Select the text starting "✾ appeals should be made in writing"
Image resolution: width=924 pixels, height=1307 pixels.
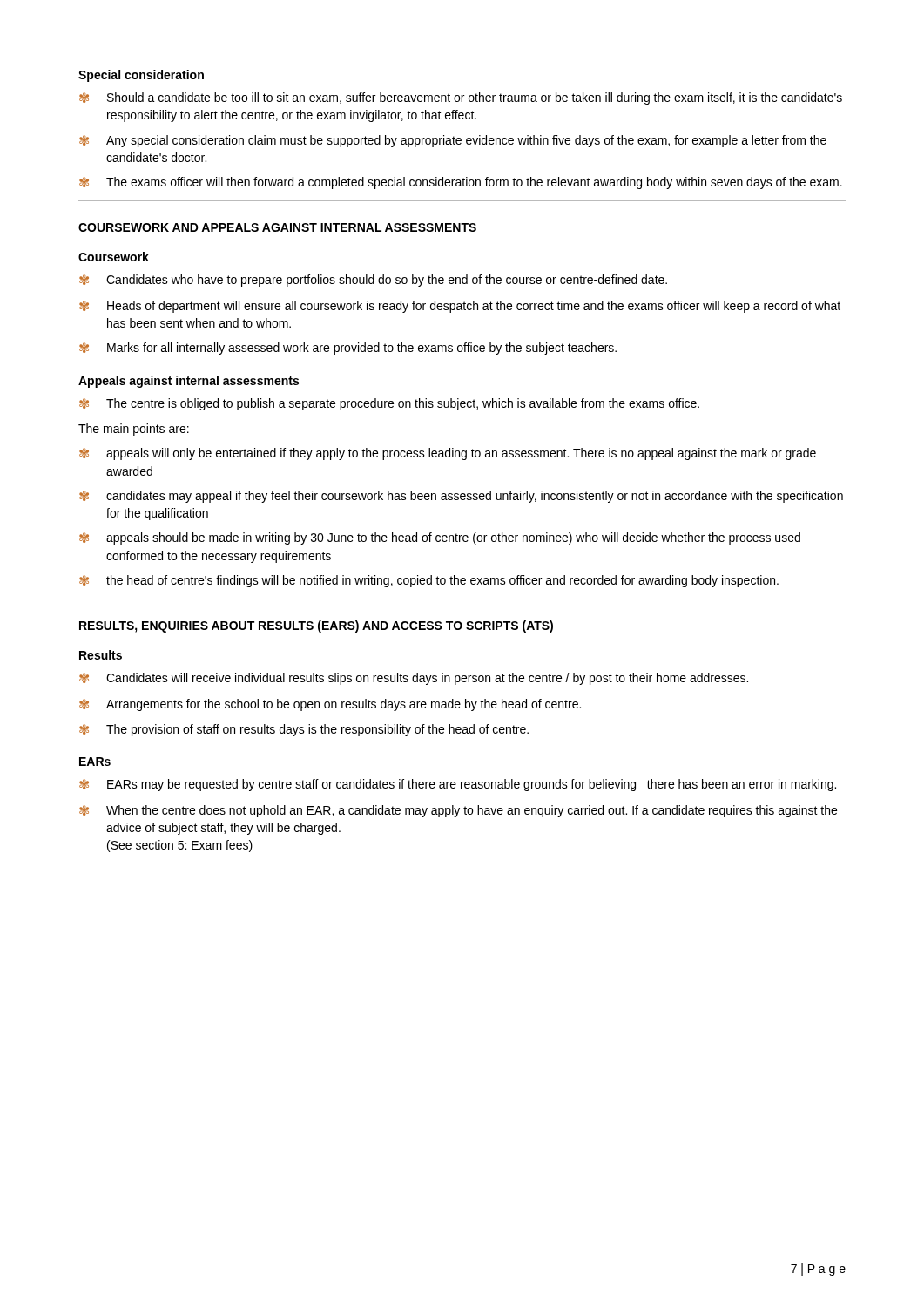(462, 547)
